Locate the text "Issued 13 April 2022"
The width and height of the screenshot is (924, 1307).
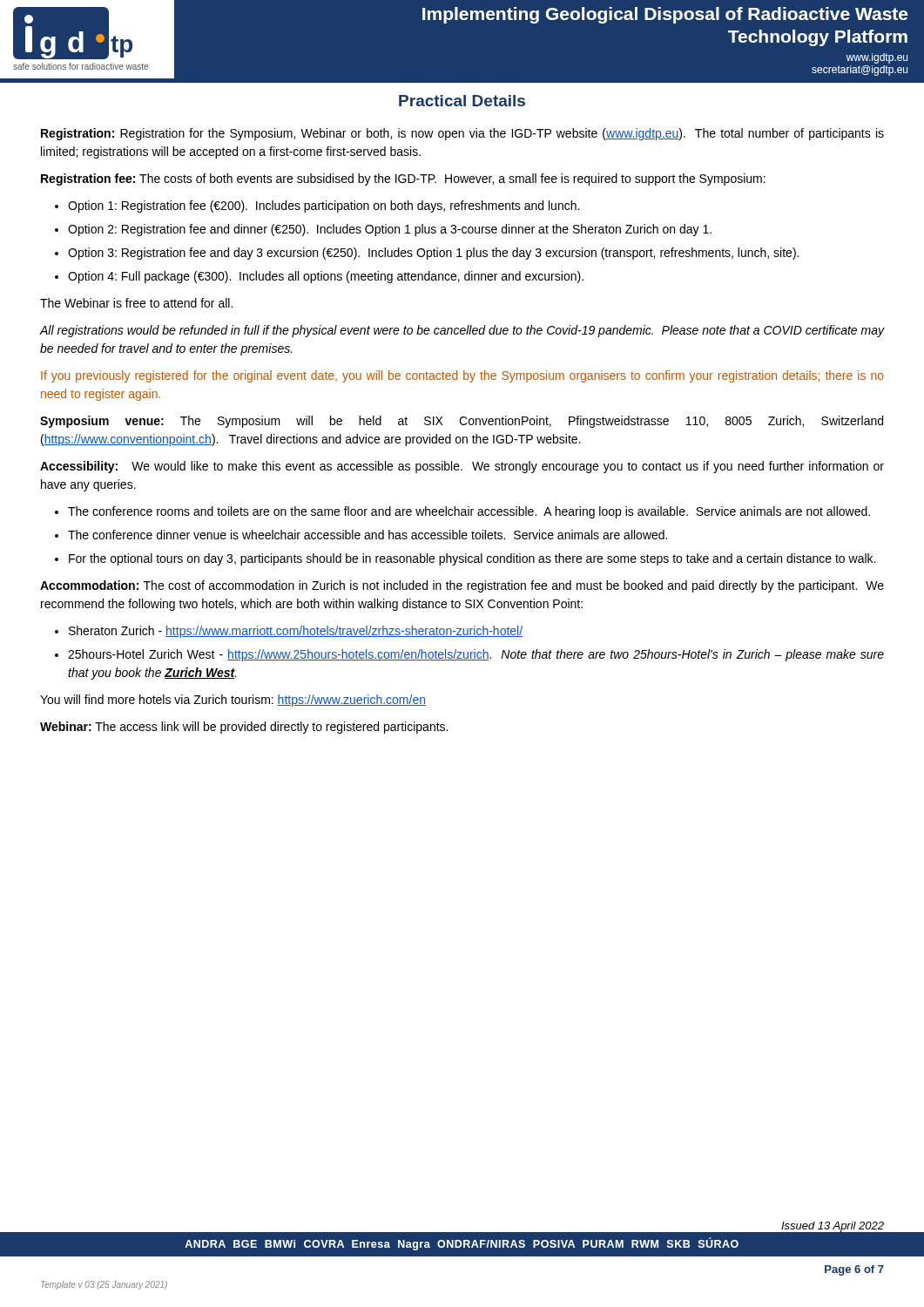point(833,1226)
